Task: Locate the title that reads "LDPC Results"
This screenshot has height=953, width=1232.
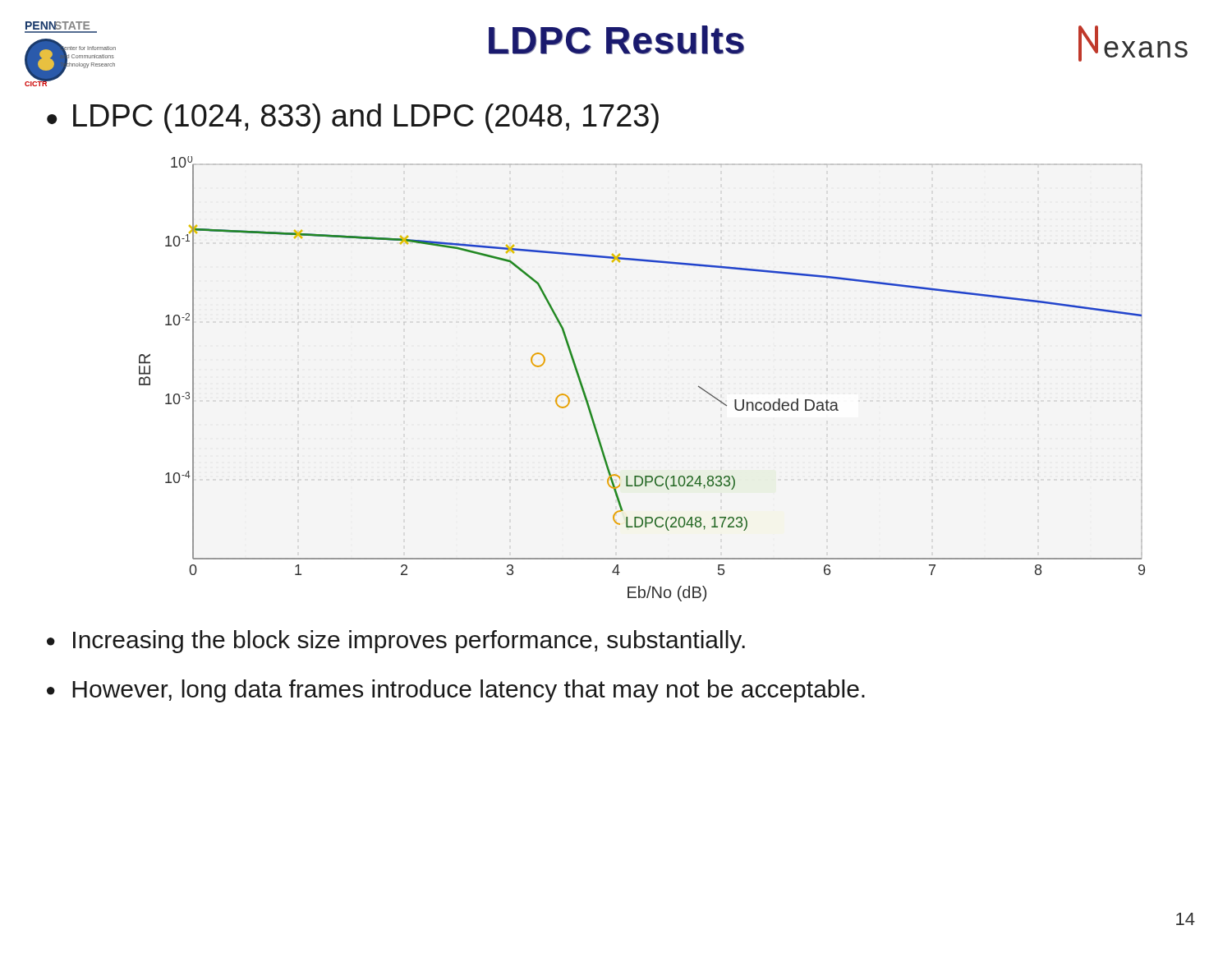Action: (x=616, y=40)
